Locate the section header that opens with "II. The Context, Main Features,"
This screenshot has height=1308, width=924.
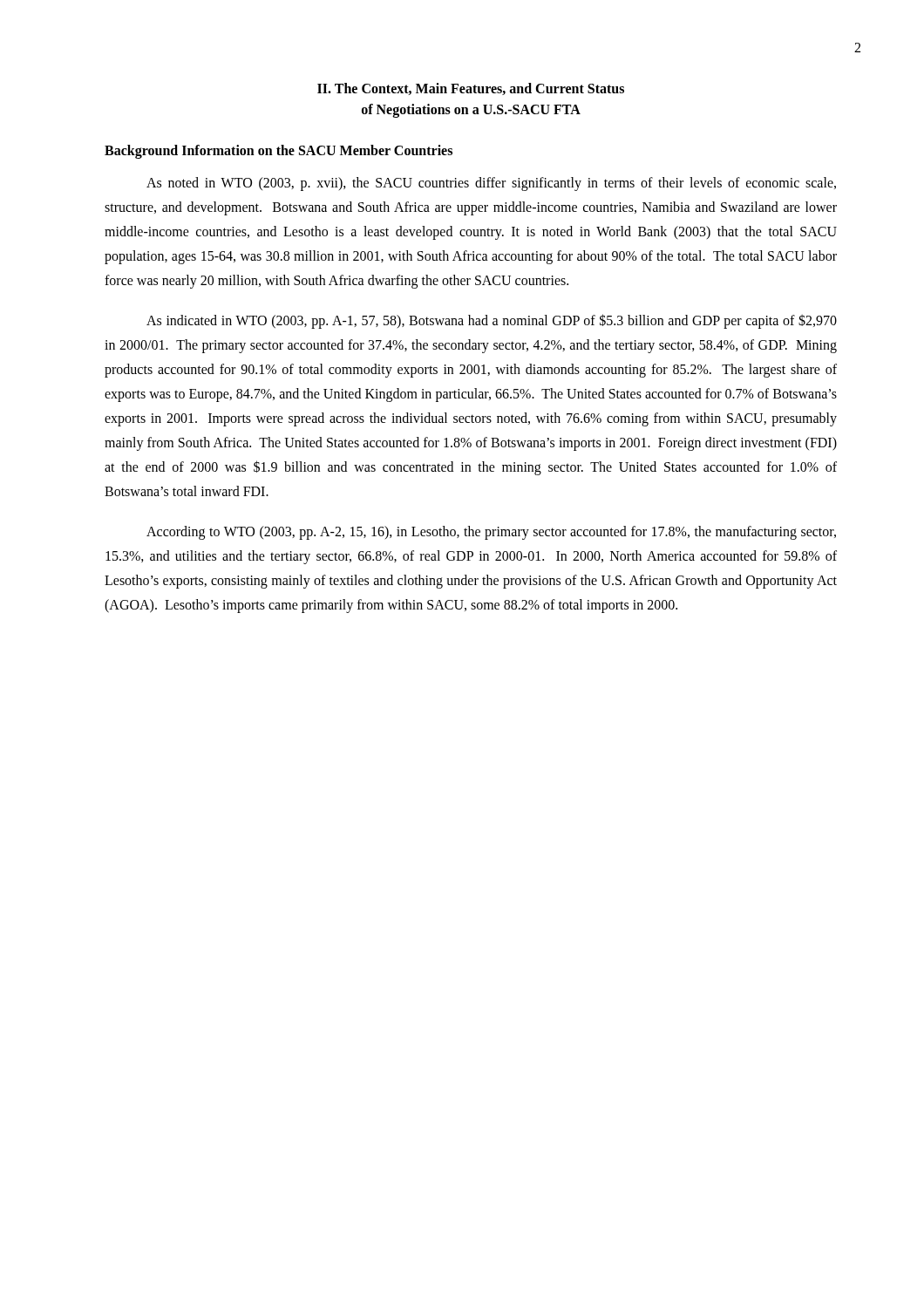[471, 99]
